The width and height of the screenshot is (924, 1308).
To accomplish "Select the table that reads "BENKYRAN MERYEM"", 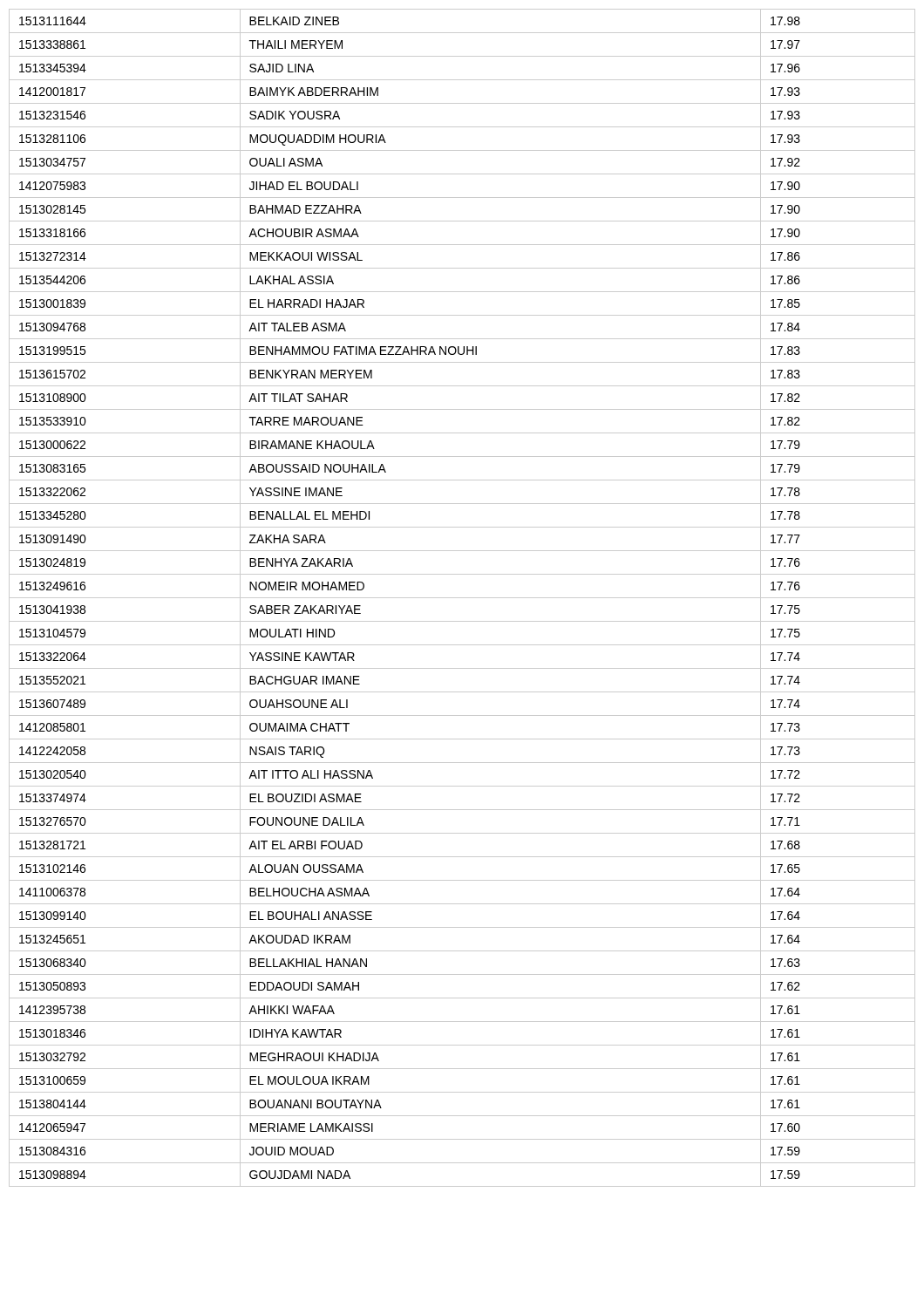I will pyautogui.click(x=462, y=598).
